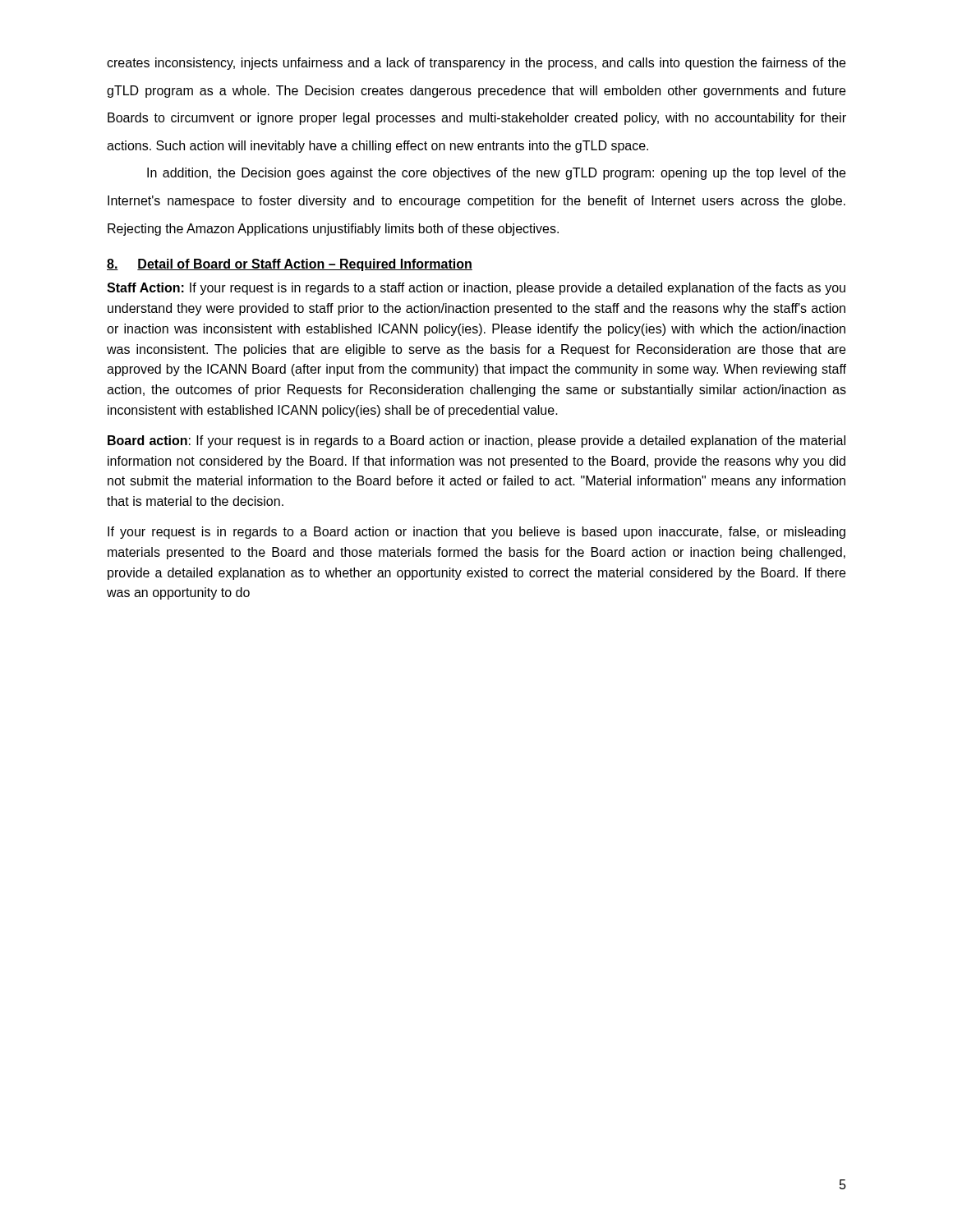Find the block on this page that starts "If your request is"

476,563
